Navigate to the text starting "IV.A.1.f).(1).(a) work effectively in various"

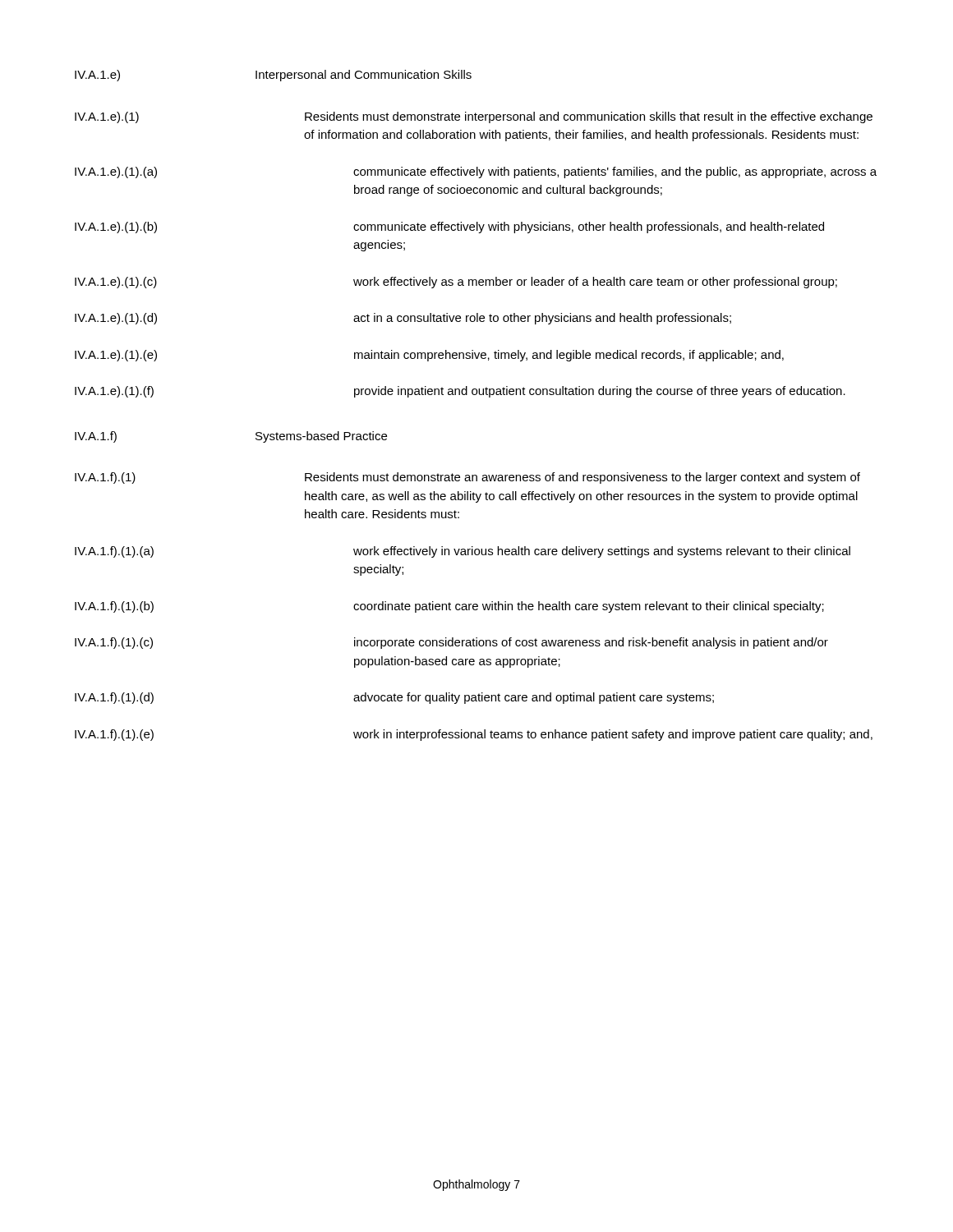point(476,560)
